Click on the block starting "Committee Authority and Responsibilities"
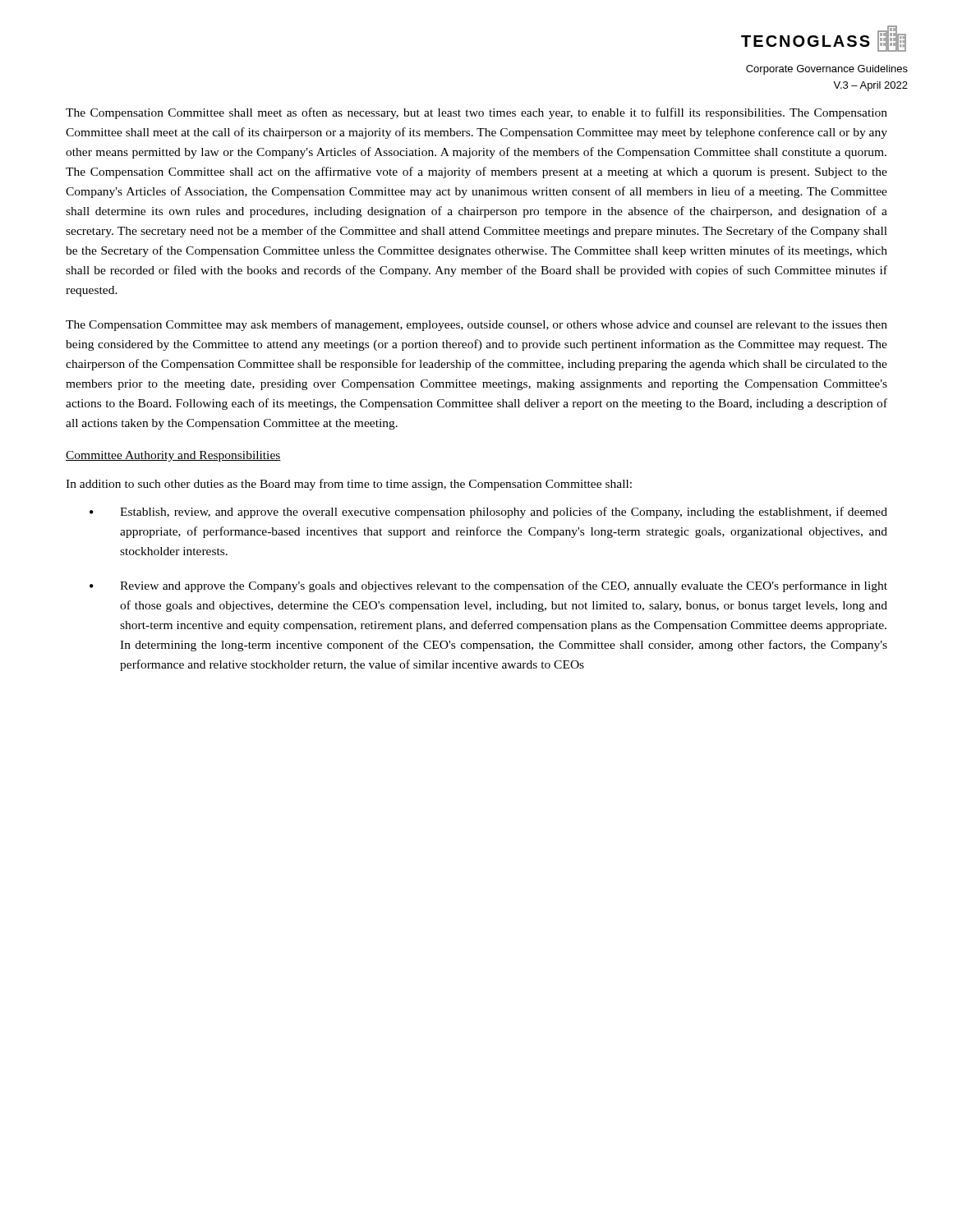Image resolution: width=953 pixels, height=1232 pixels. pyautogui.click(x=173, y=455)
